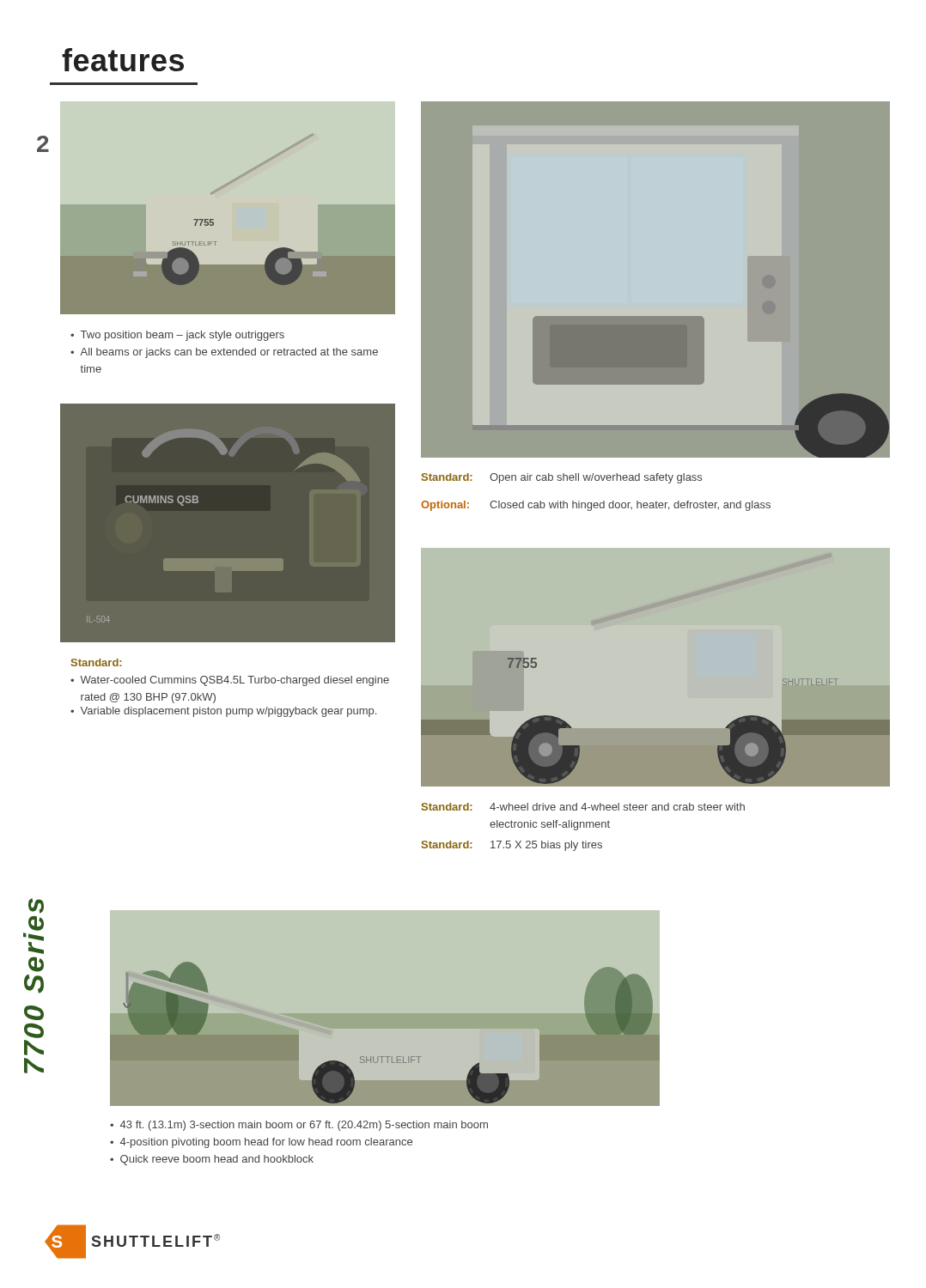
Task: Where is the passage that starts "Optional: Closed cab with hinged door, heater,"?
Action: point(655,505)
